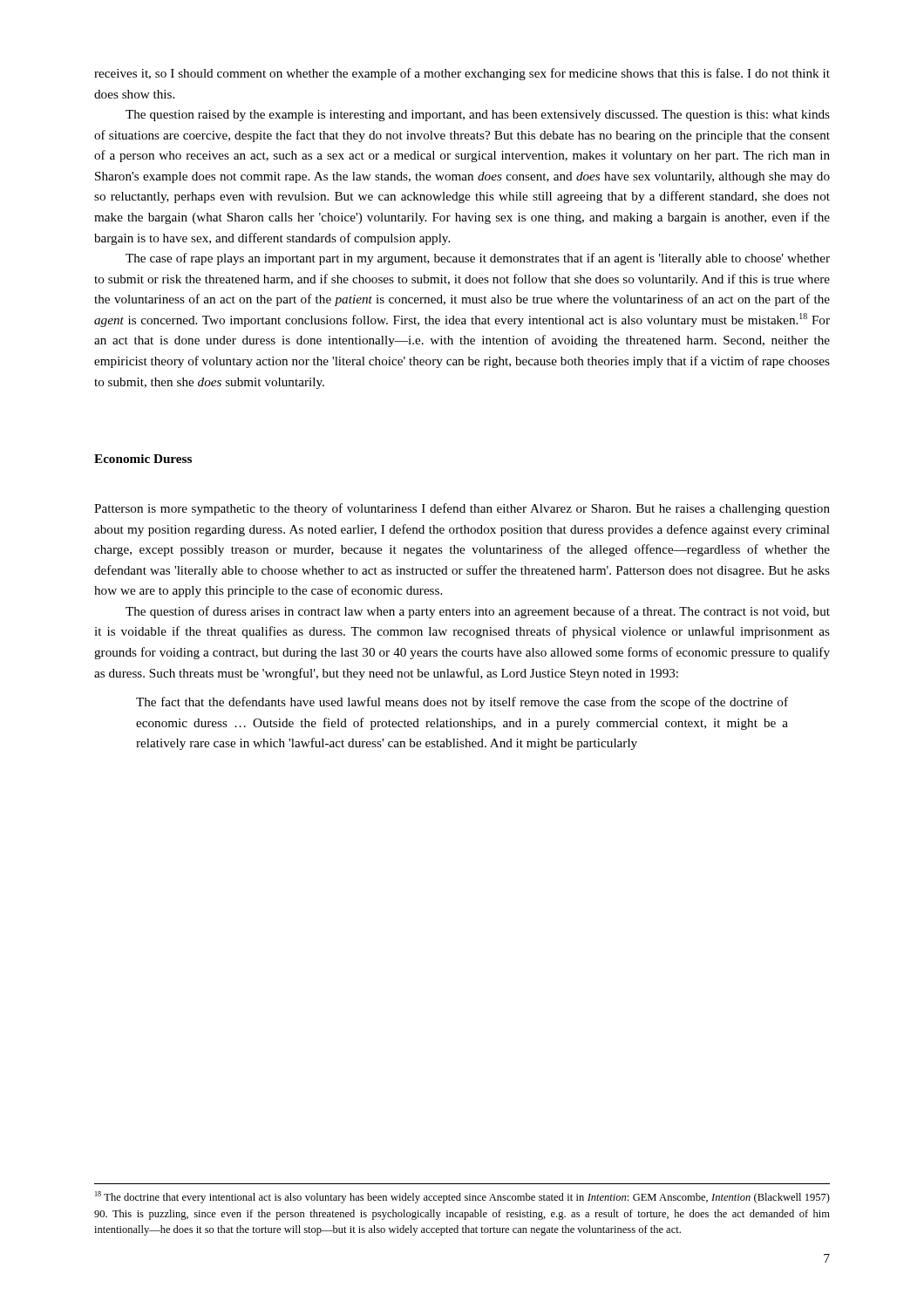Click on the text block with the text "receives it, so"
Viewport: 924px width, 1308px height.
(462, 83)
